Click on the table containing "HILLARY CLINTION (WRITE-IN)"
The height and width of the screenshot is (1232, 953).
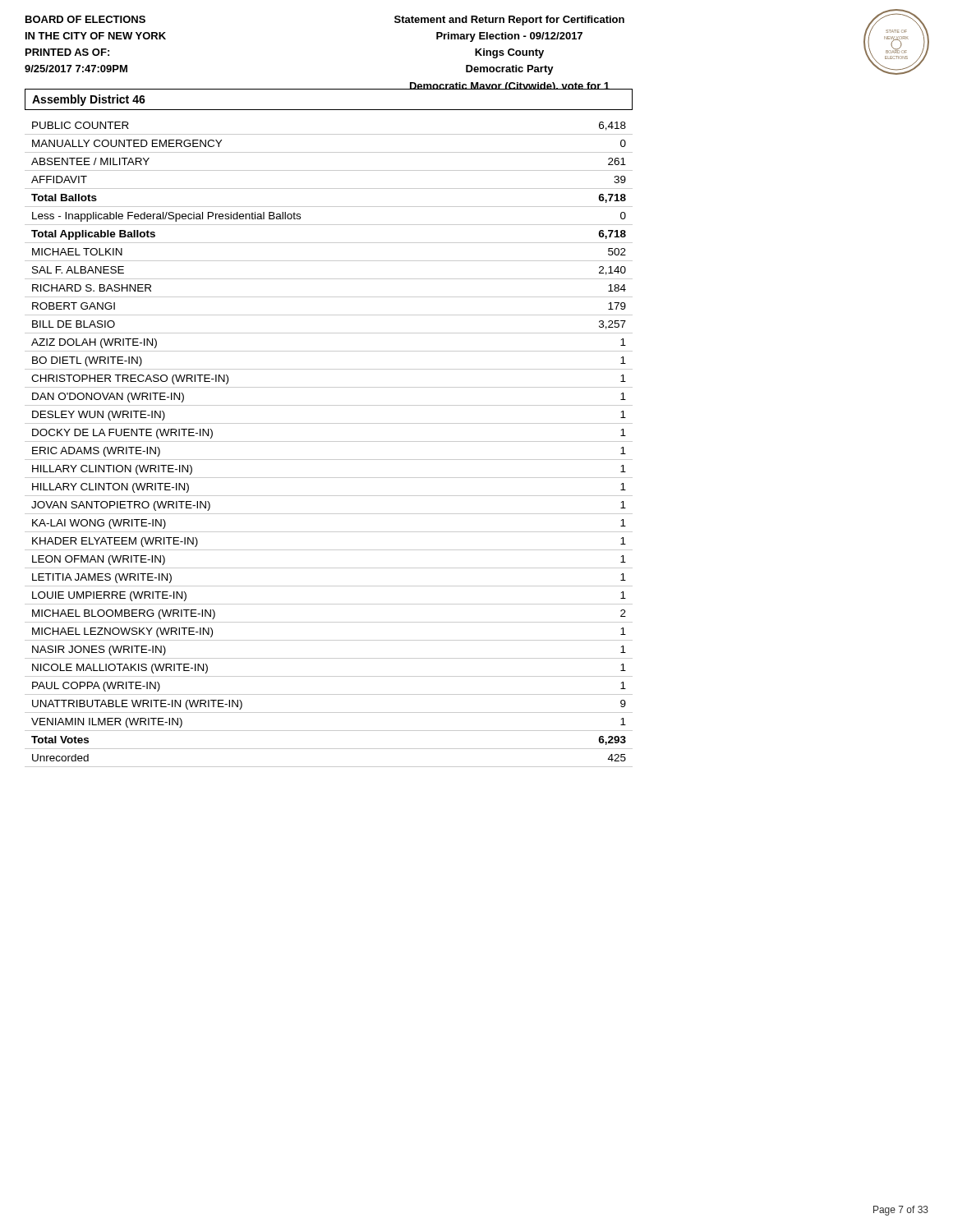tap(329, 442)
